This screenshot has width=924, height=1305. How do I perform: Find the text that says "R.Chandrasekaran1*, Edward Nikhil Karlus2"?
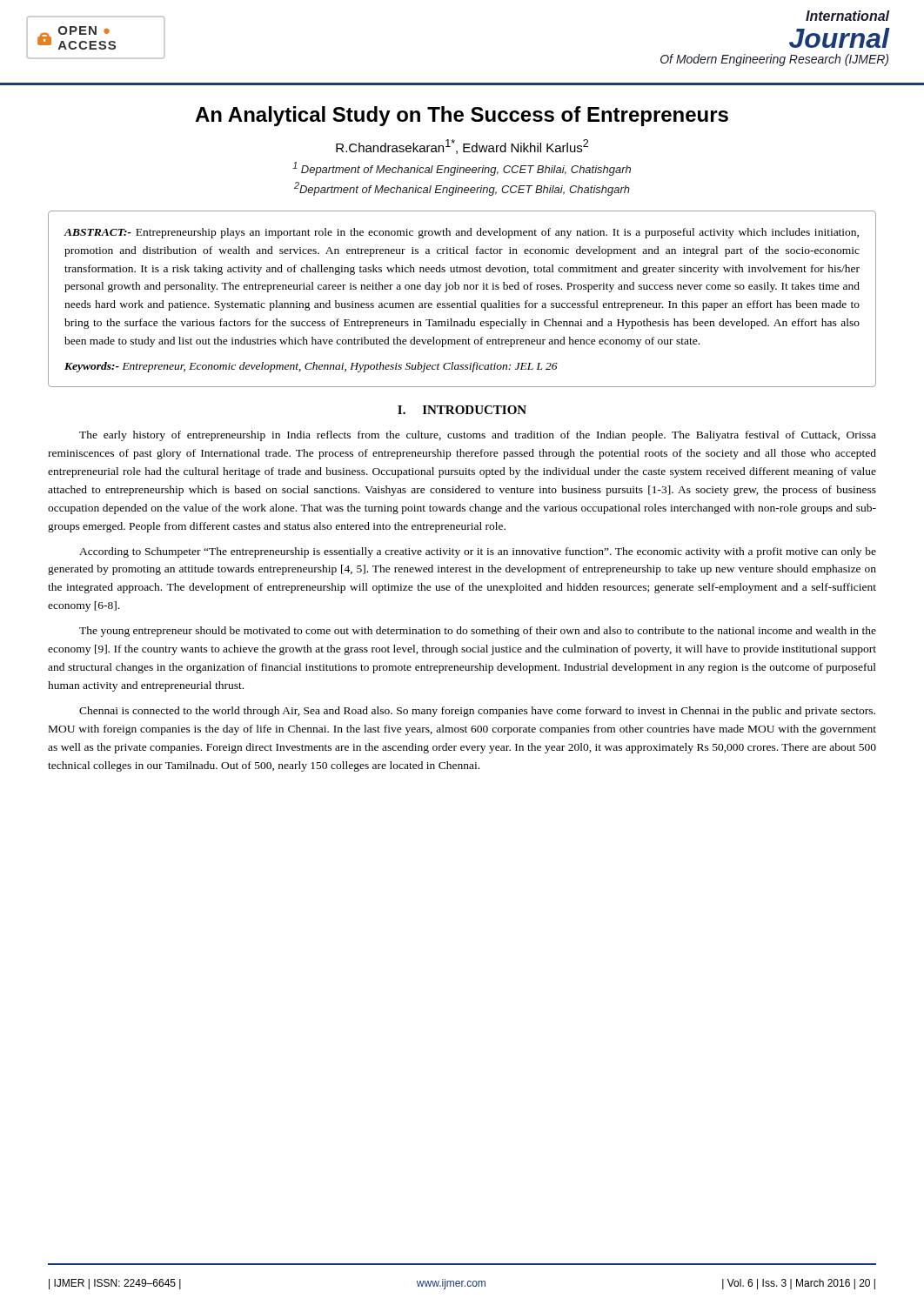click(x=462, y=146)
